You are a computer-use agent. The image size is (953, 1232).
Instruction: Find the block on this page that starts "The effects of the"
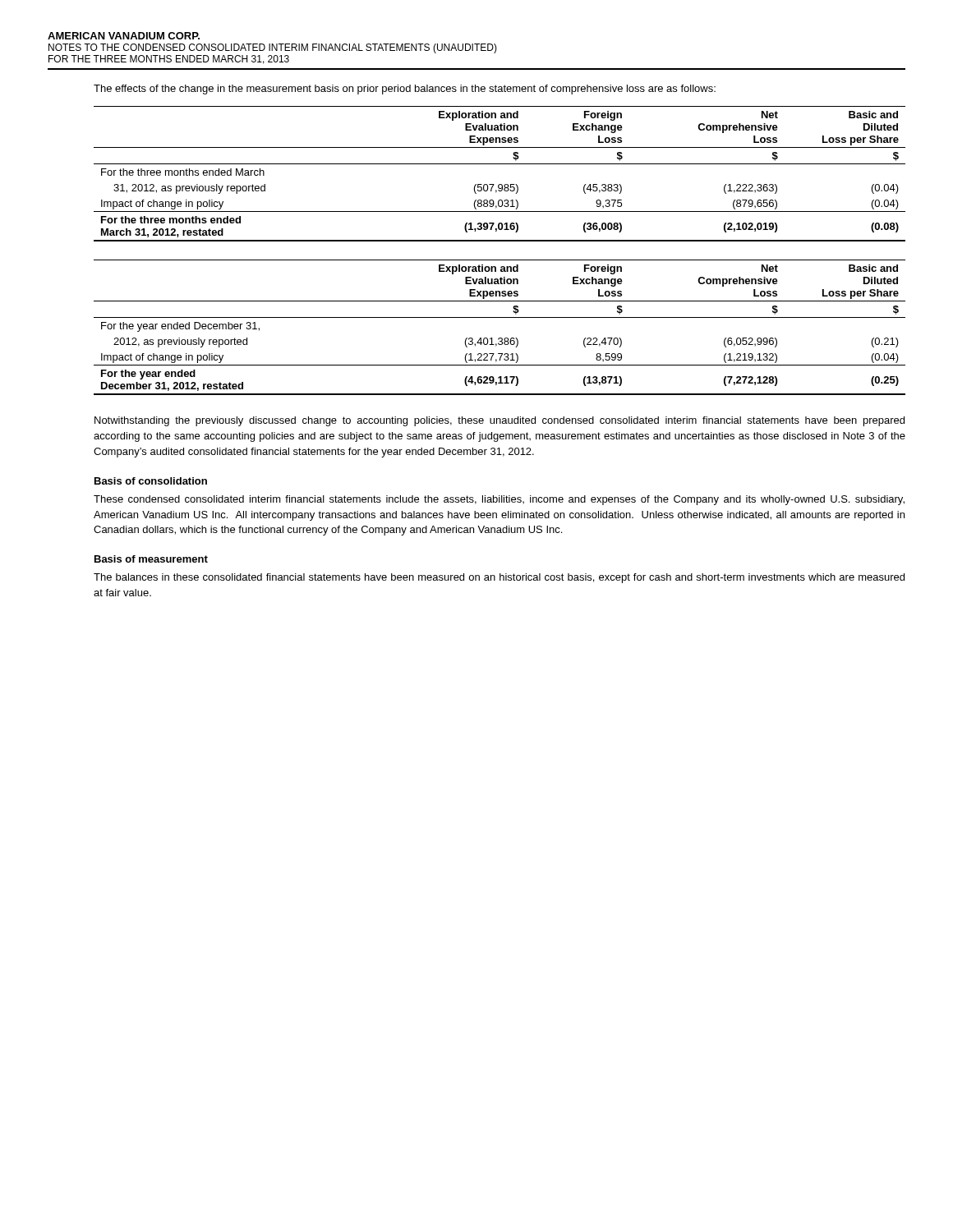[405, 88]
